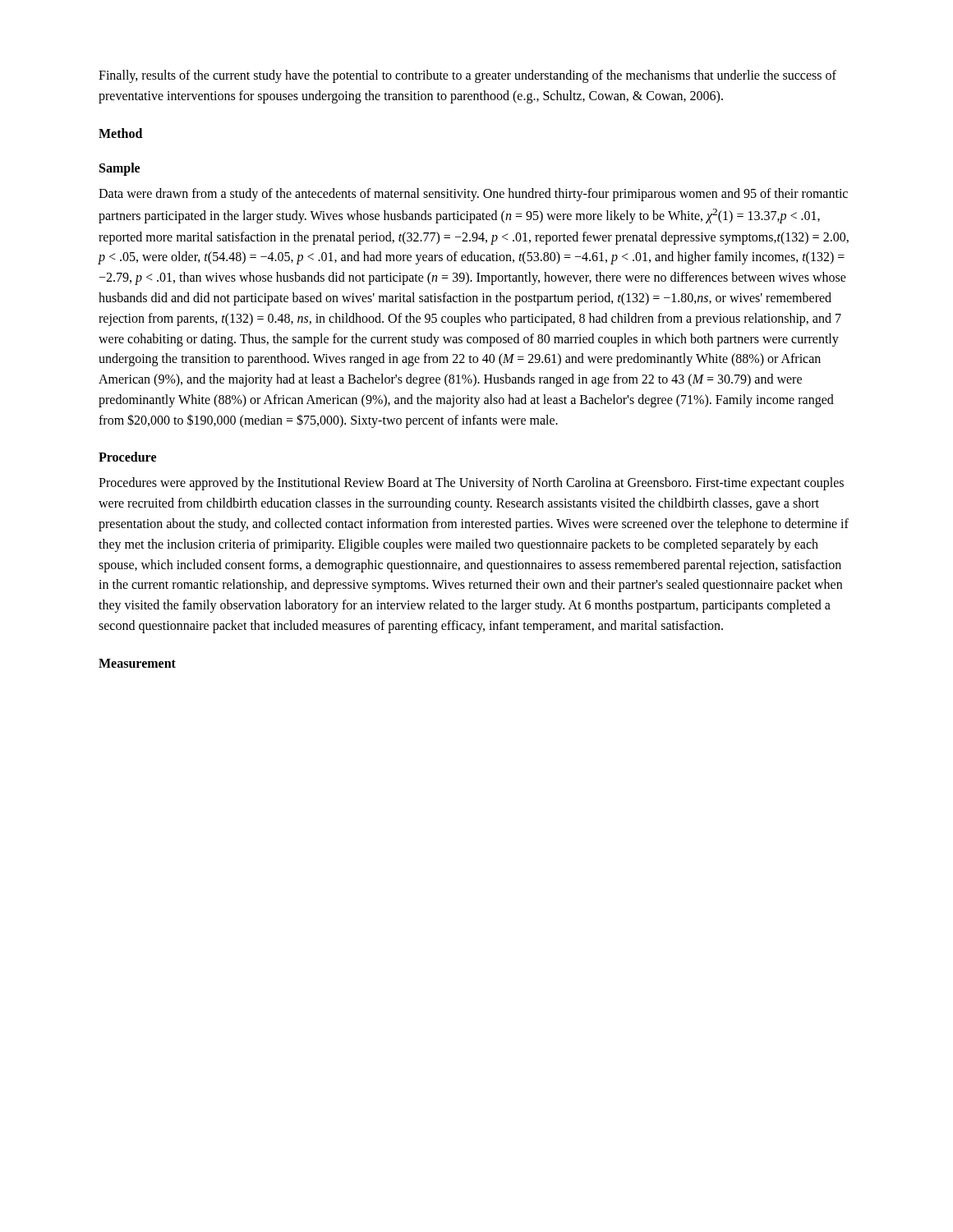Viewport: 953px width, 1232px height.
Task: Where is the passage that starts "Finally, results of the current study have"?
Action: (467, 85)
